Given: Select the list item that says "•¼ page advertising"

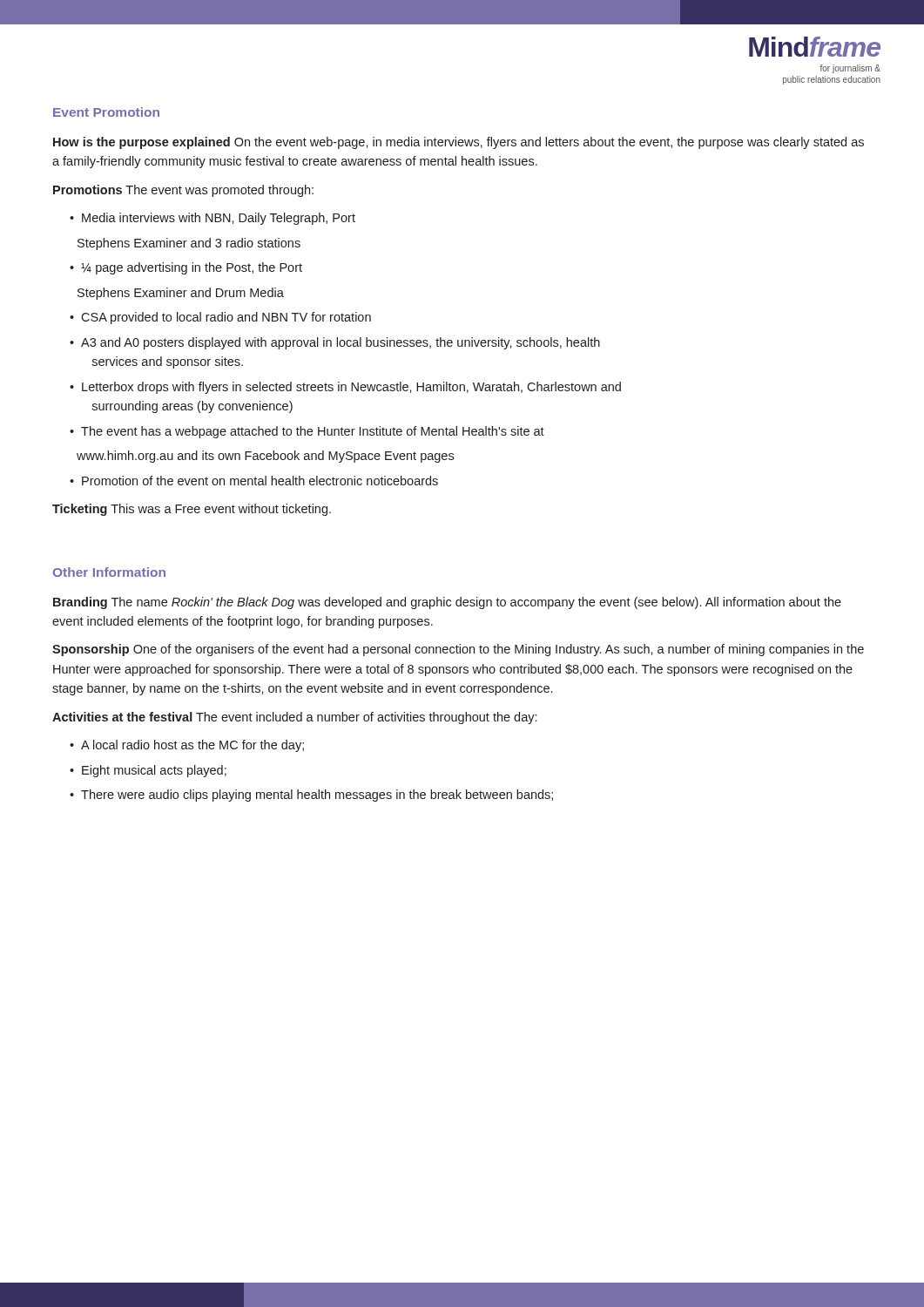Looking at the screenshot, I should (186, 268).
